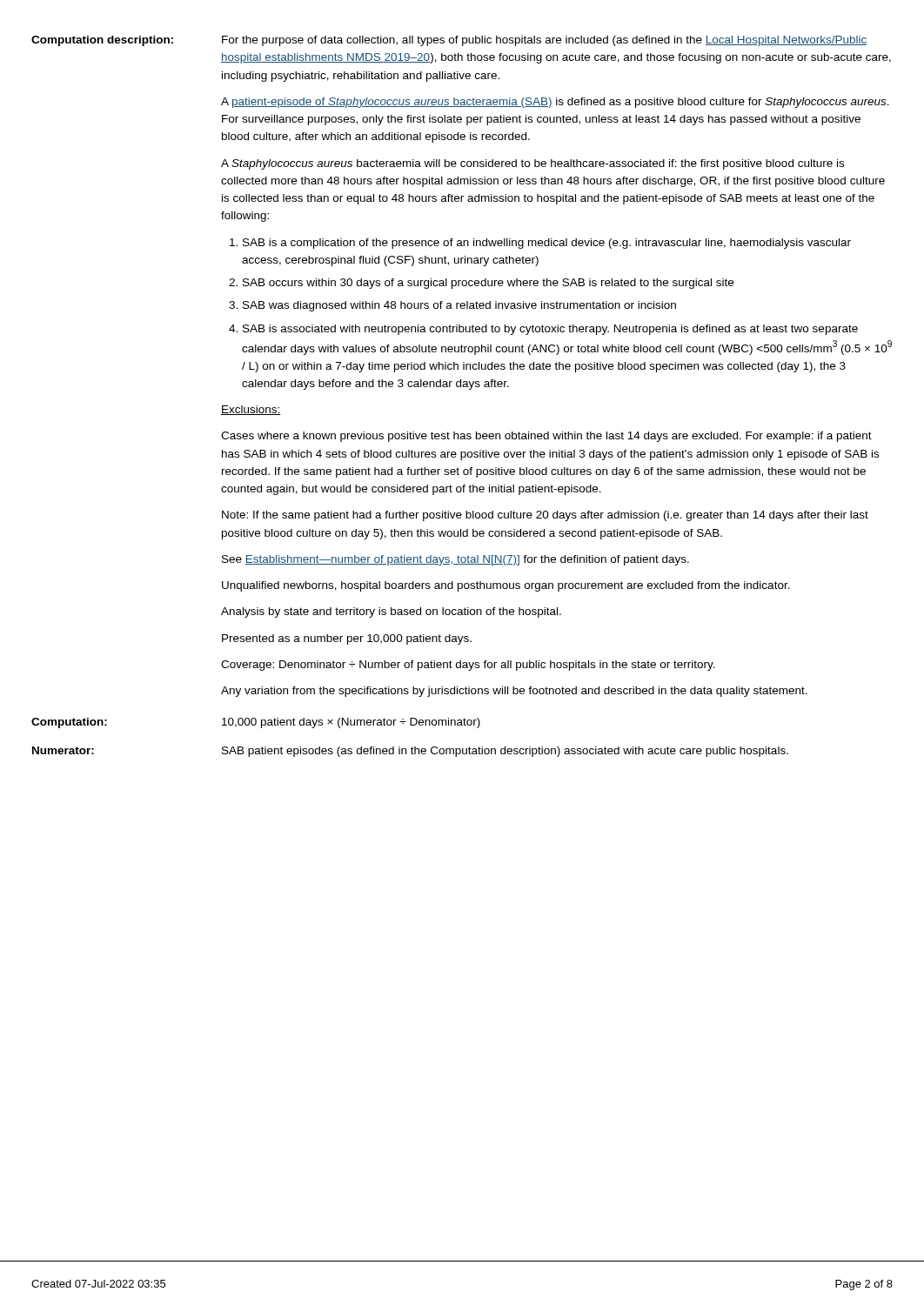924x1305 pixels.
Task: Click the passage that begins "See Establishment—number of"
Action: point(455,559)
